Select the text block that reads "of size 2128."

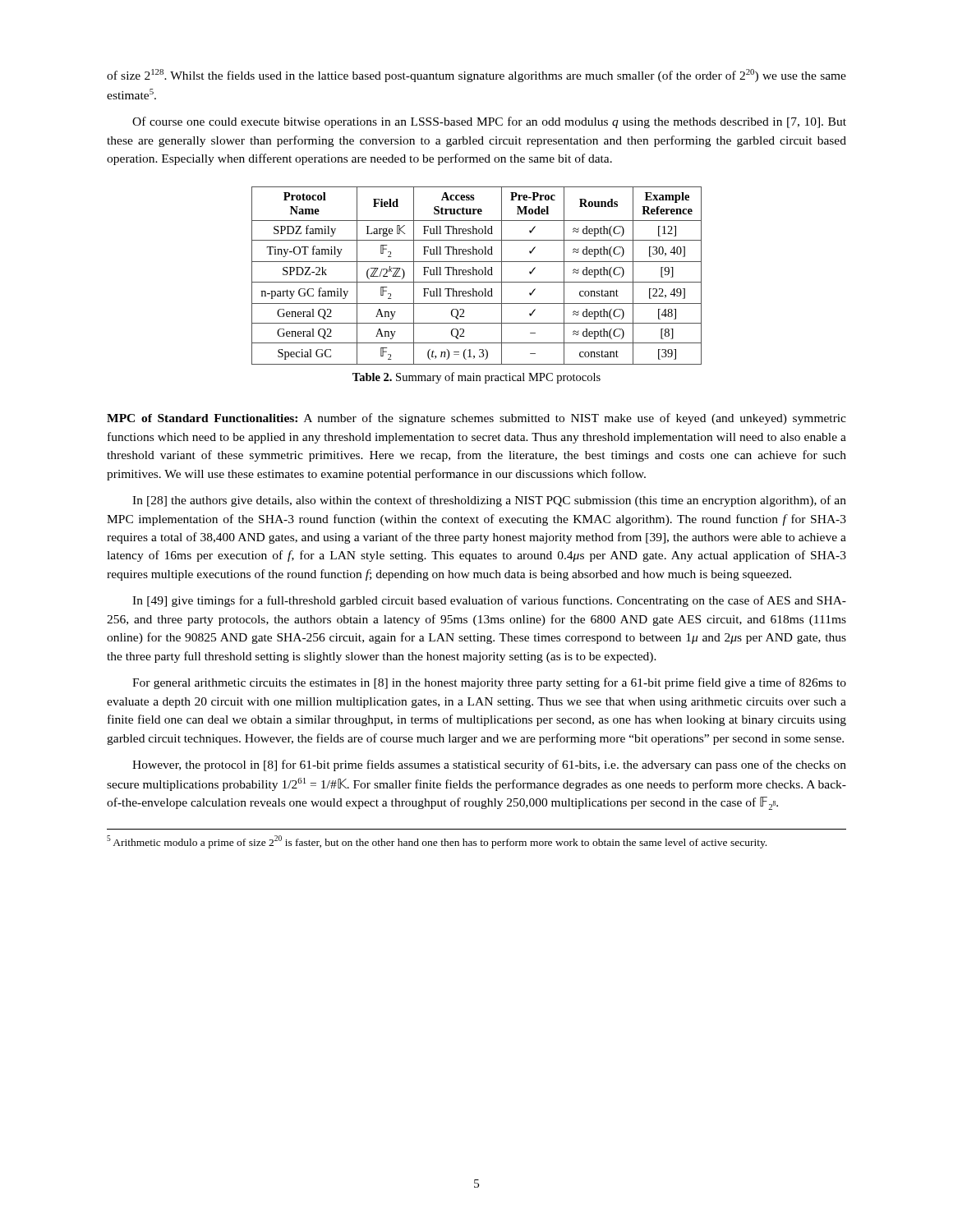[x=476, y=84]
